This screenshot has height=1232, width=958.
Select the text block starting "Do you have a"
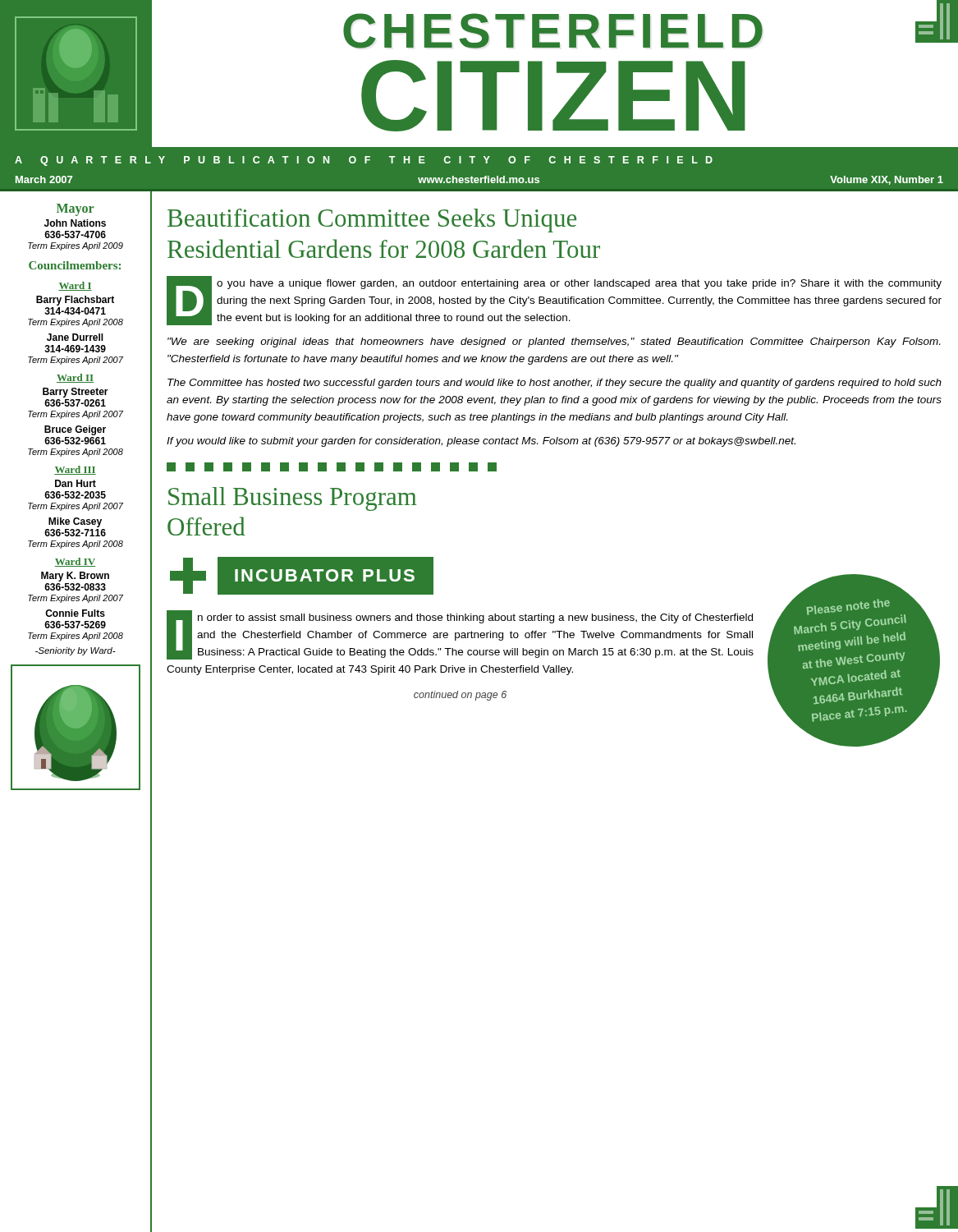[554, 300]
